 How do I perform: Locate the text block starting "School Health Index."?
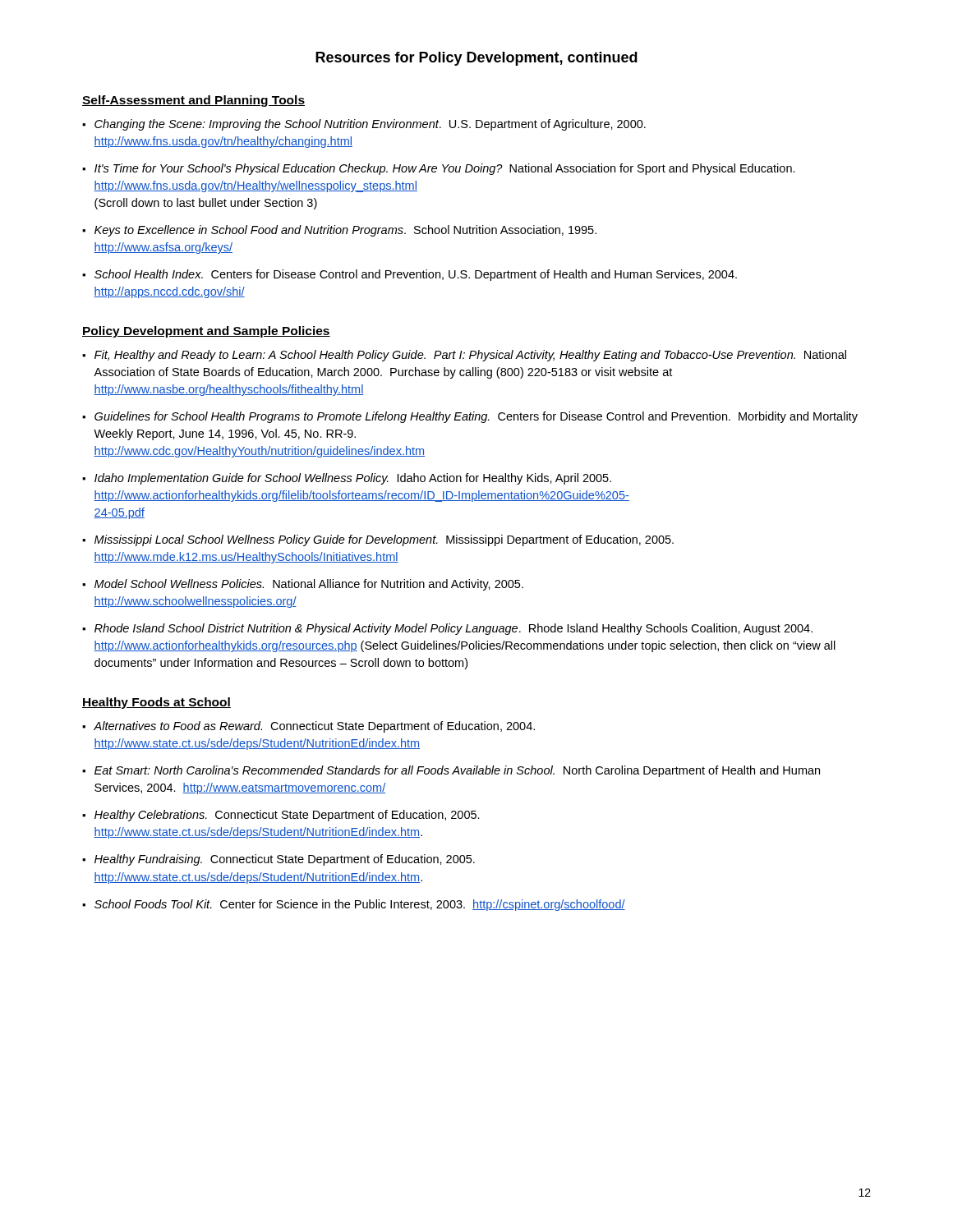[x=483, y=283]
